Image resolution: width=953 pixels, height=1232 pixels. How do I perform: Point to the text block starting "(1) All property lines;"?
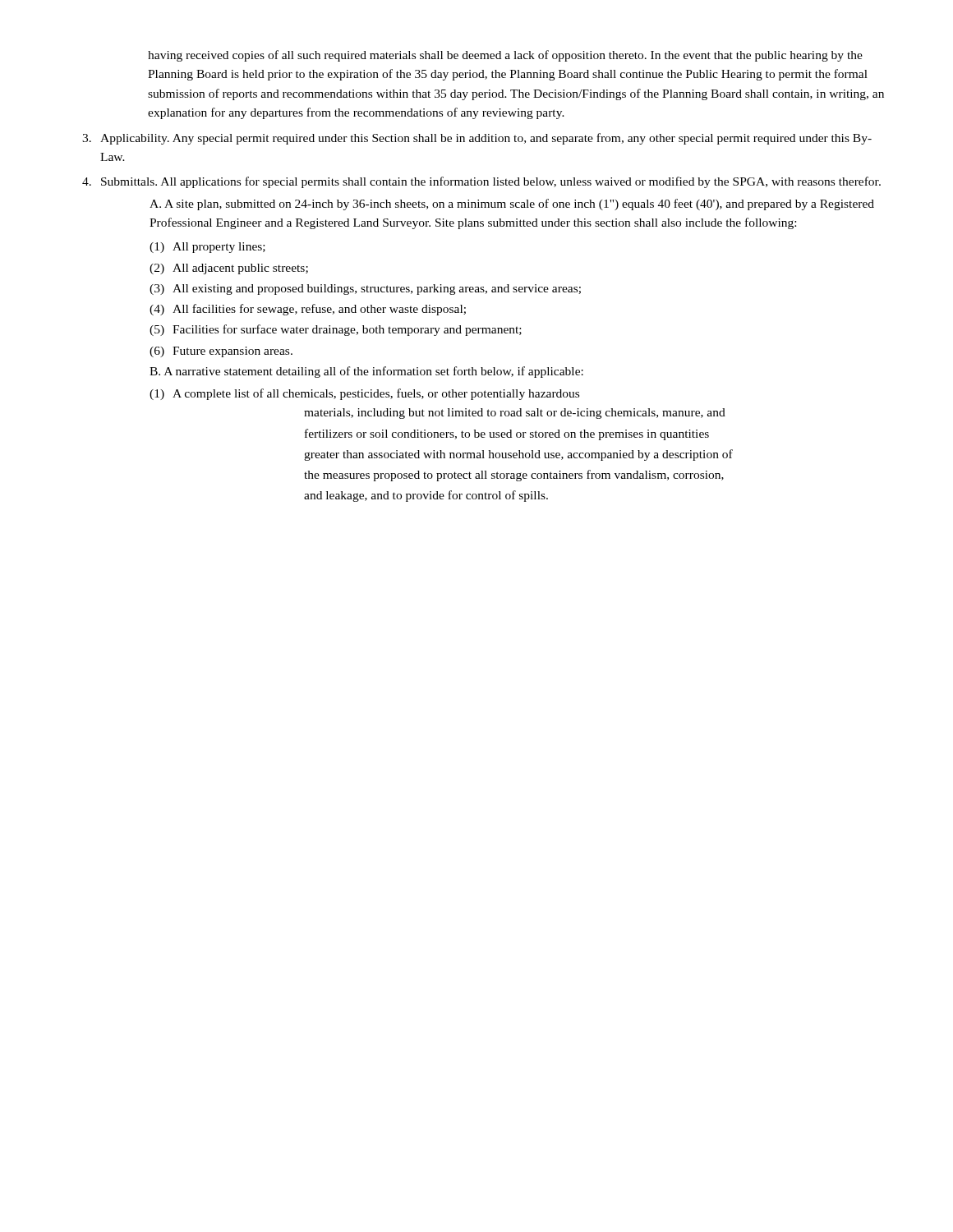pyautogui.click(x=207, y=248)
